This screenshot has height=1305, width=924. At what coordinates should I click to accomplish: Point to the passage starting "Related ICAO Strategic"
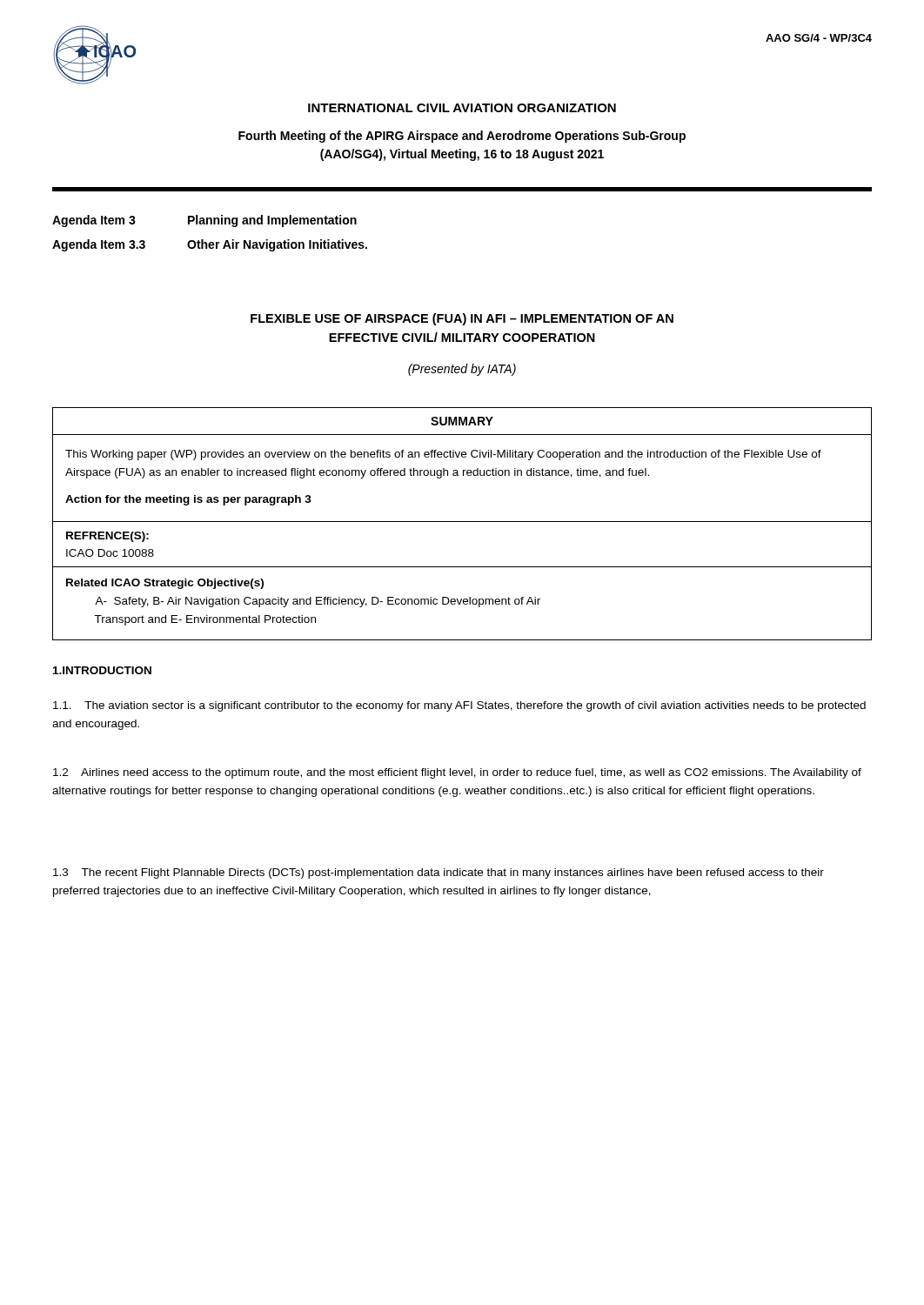pyautogui.click(x=303, y=600)
